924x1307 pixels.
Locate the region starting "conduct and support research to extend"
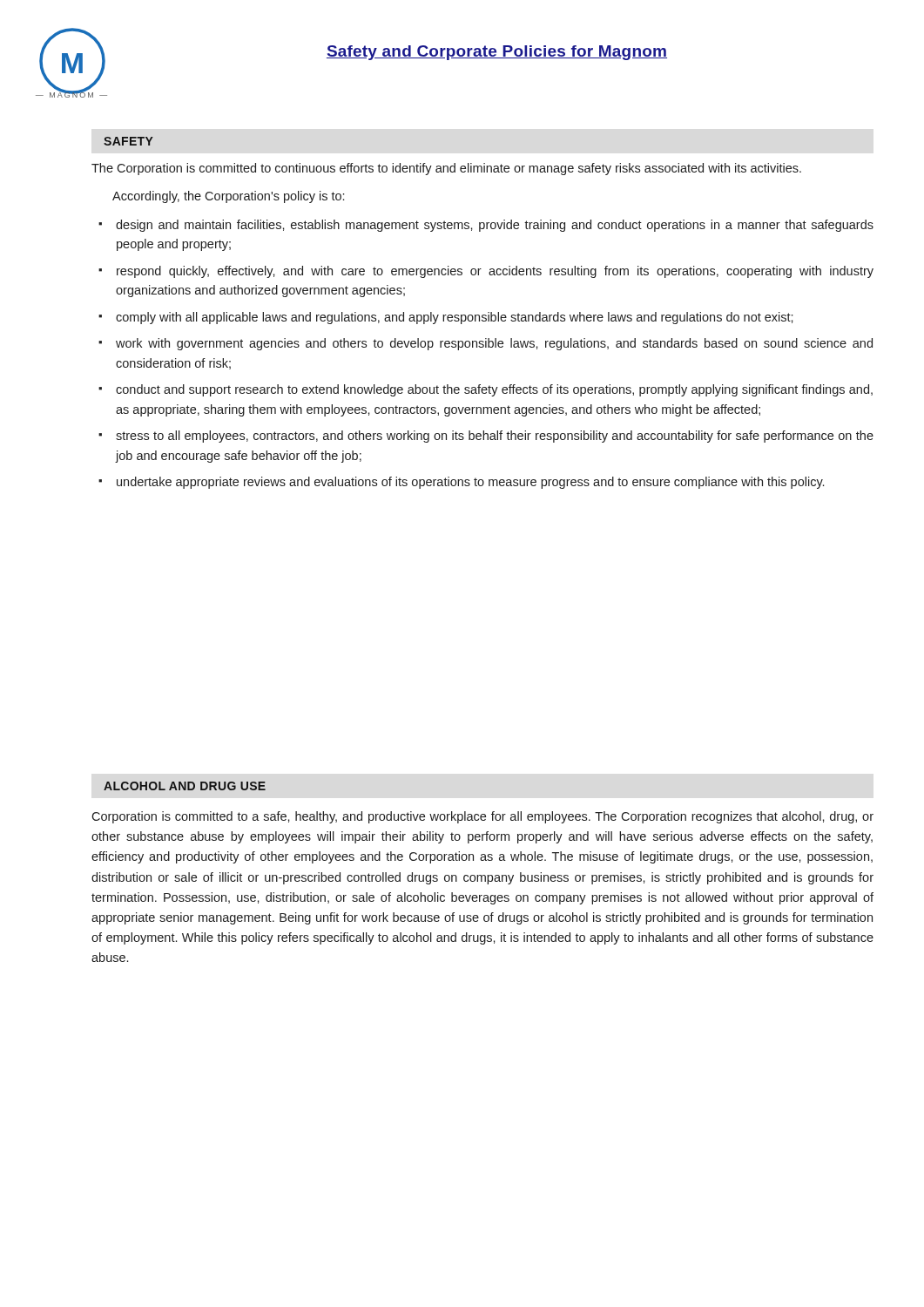pos(495,399)
